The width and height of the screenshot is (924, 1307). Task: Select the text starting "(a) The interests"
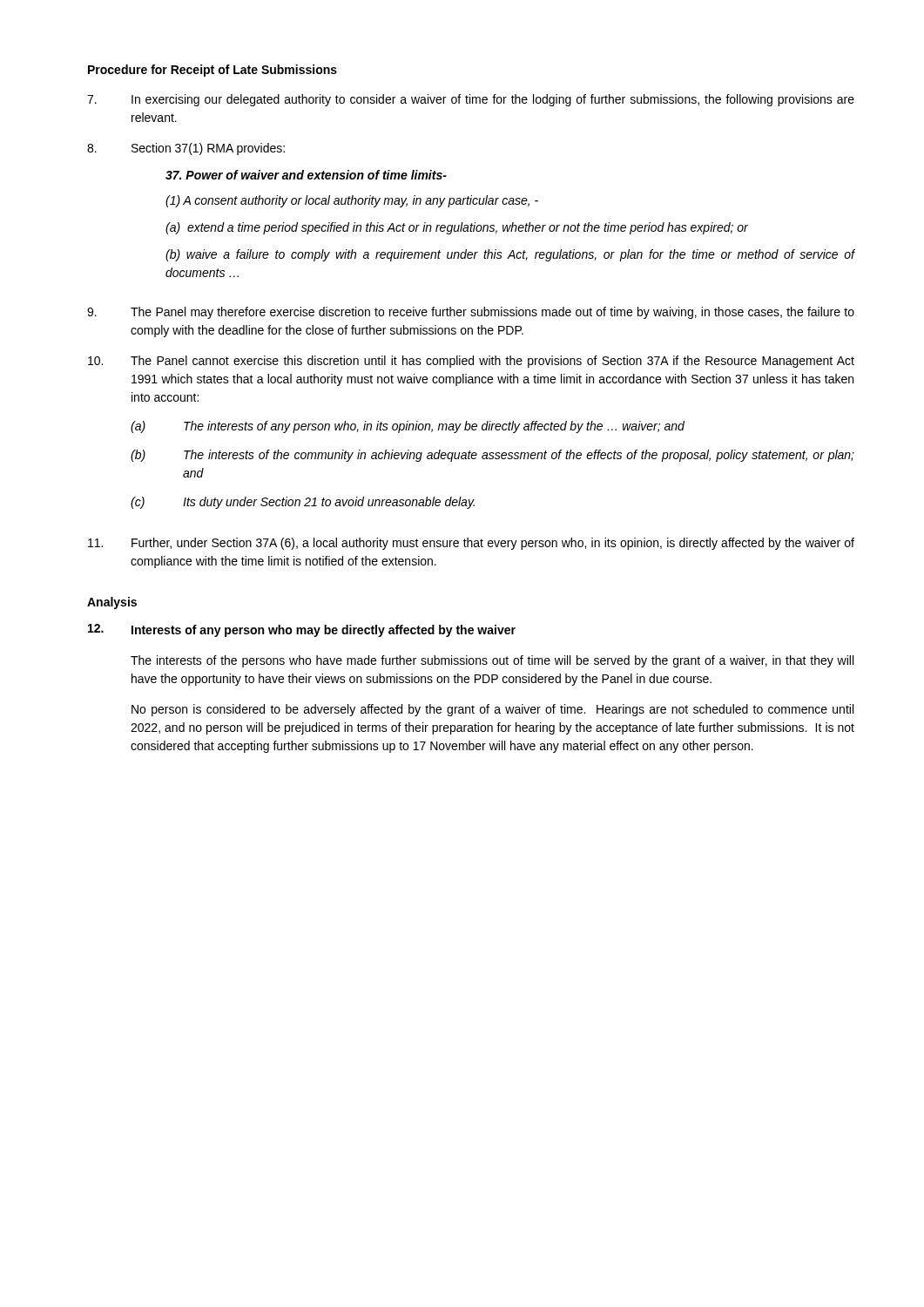(492, 426)
